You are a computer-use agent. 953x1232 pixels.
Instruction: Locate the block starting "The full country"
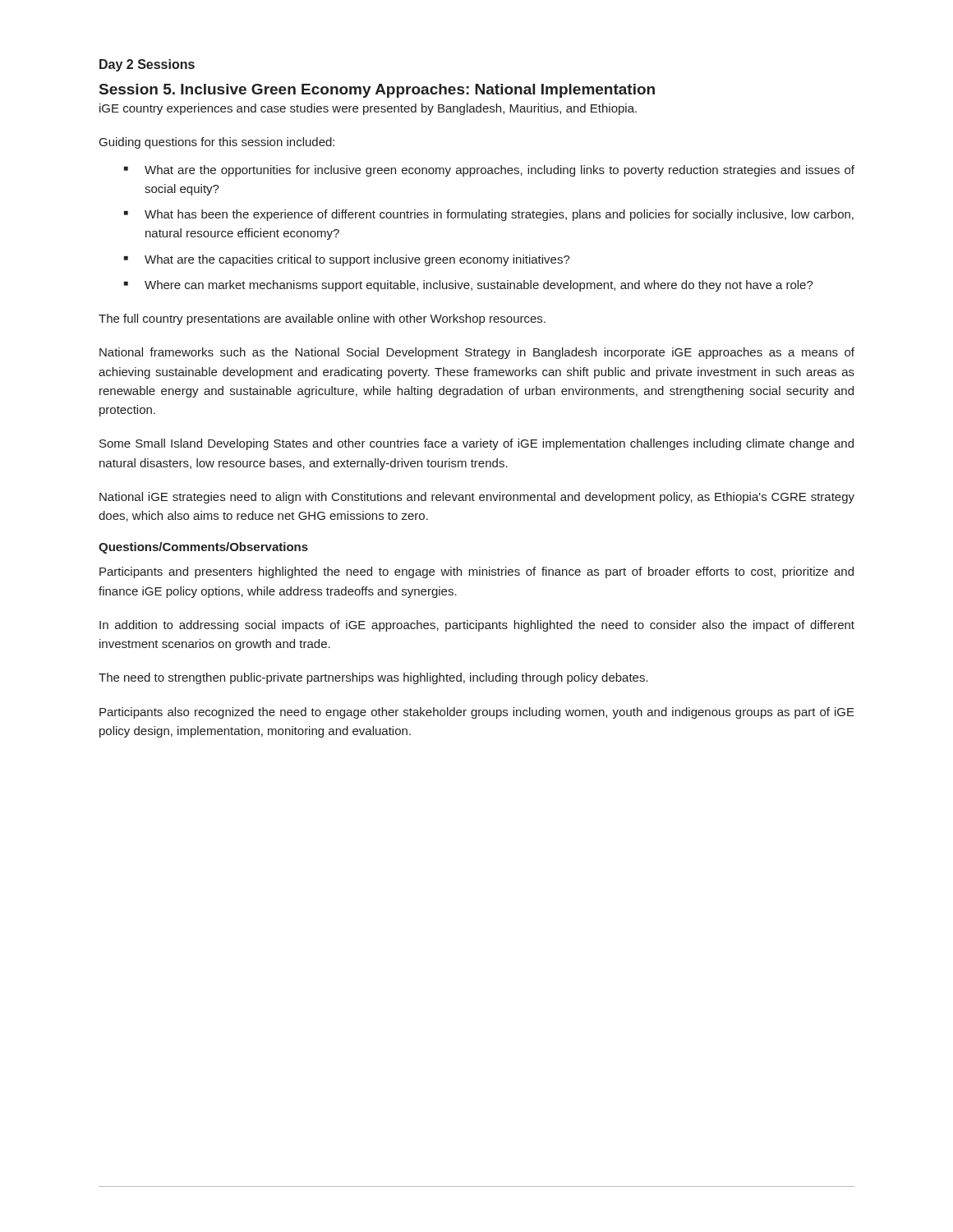pos(322,318)
